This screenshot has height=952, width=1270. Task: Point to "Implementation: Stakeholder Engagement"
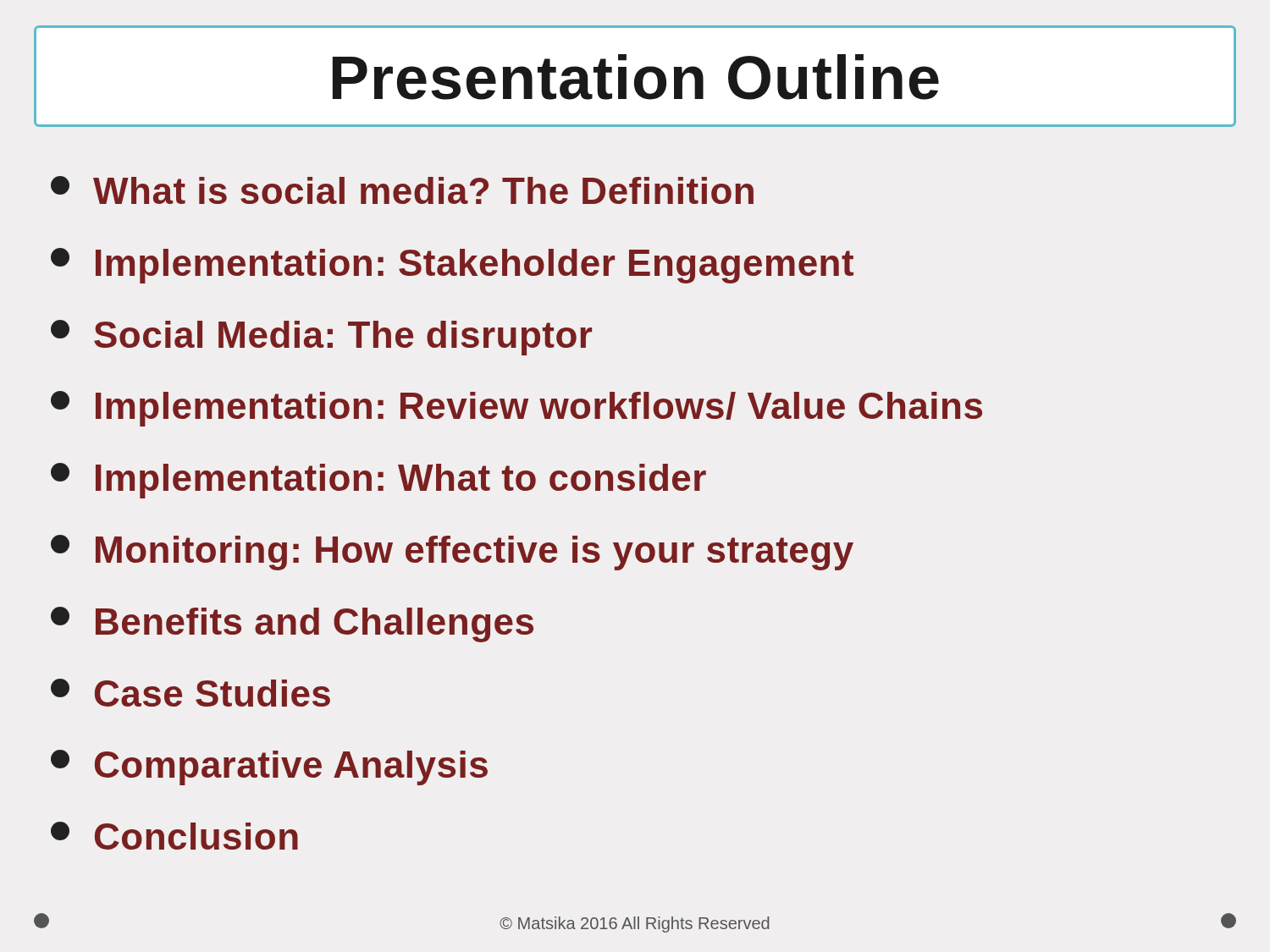[453, 263]
